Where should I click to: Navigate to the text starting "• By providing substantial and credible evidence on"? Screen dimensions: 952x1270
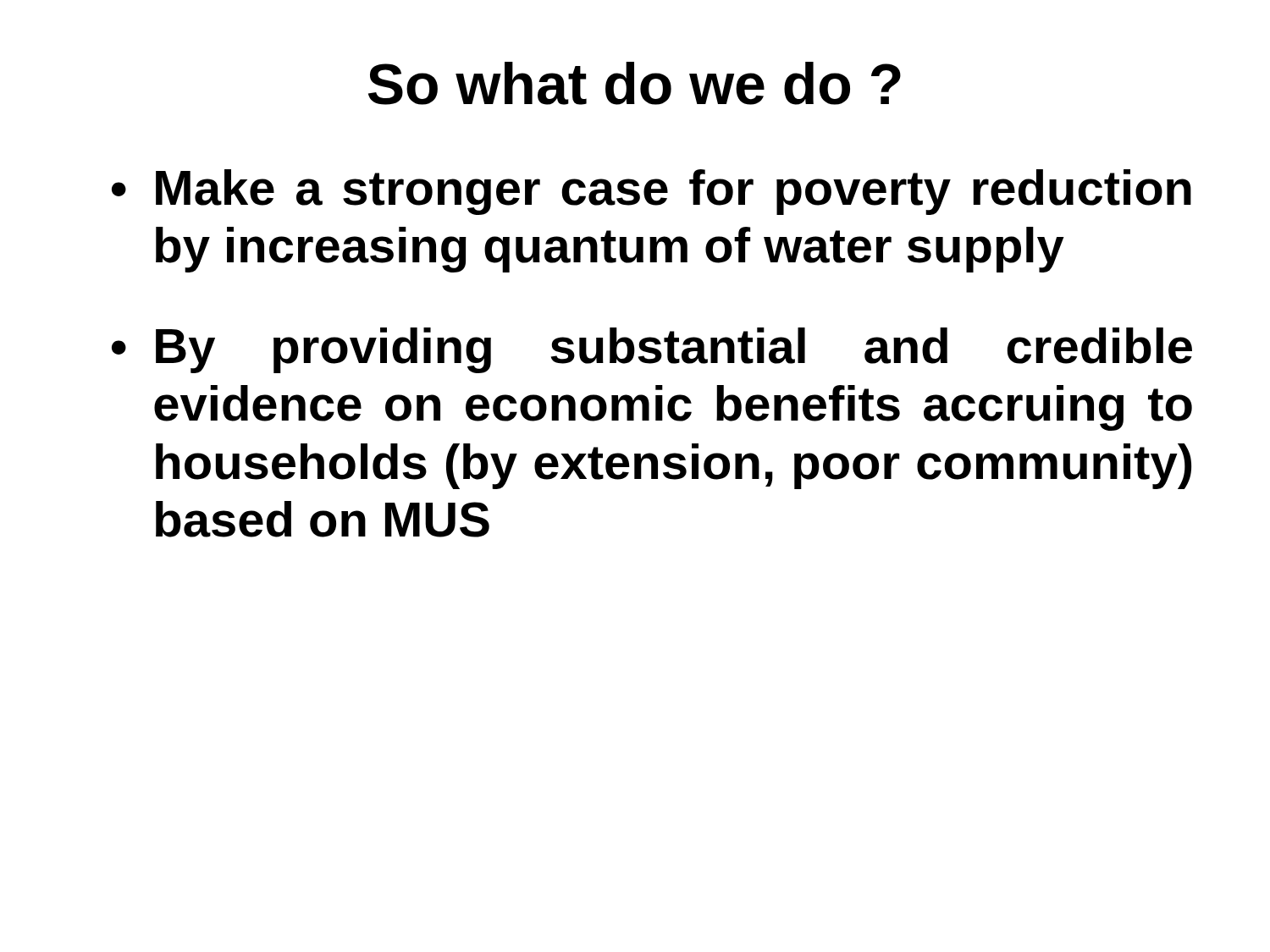tap(652, 433)
